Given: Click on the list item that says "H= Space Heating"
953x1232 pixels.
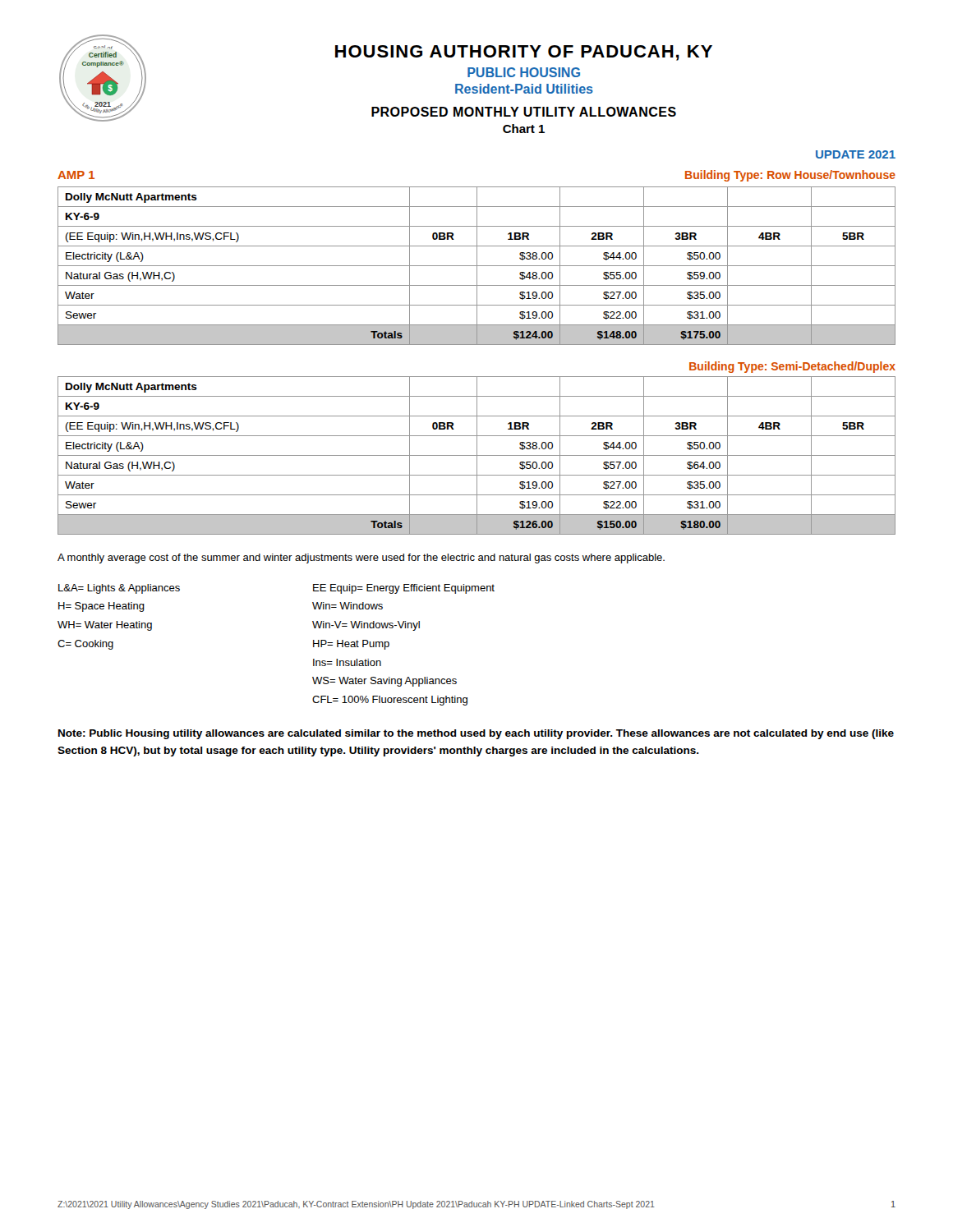Looking at the screenshot, I should 101,606.
